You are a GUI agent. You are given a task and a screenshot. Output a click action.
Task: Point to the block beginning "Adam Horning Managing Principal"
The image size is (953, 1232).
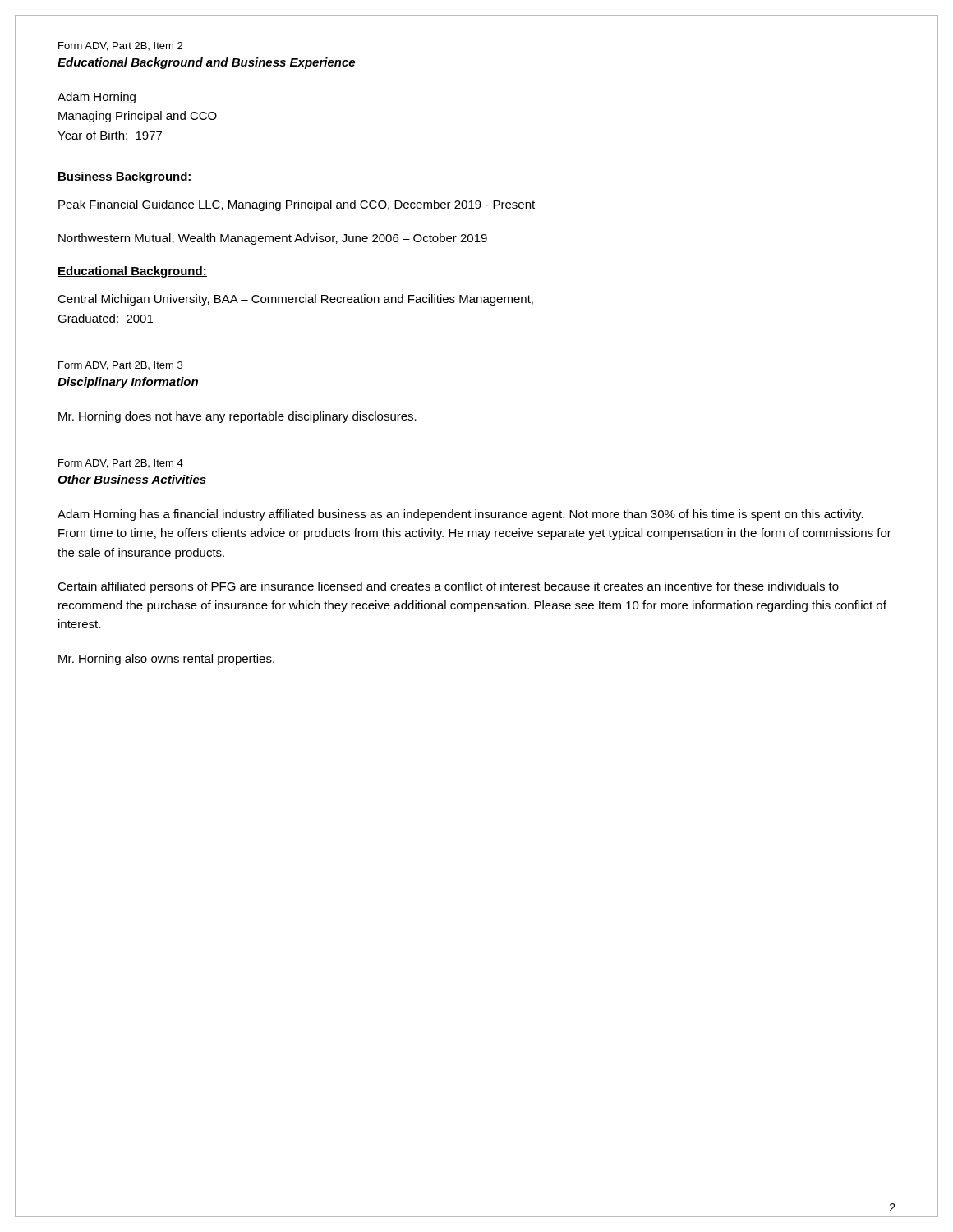tap(137, 116)
